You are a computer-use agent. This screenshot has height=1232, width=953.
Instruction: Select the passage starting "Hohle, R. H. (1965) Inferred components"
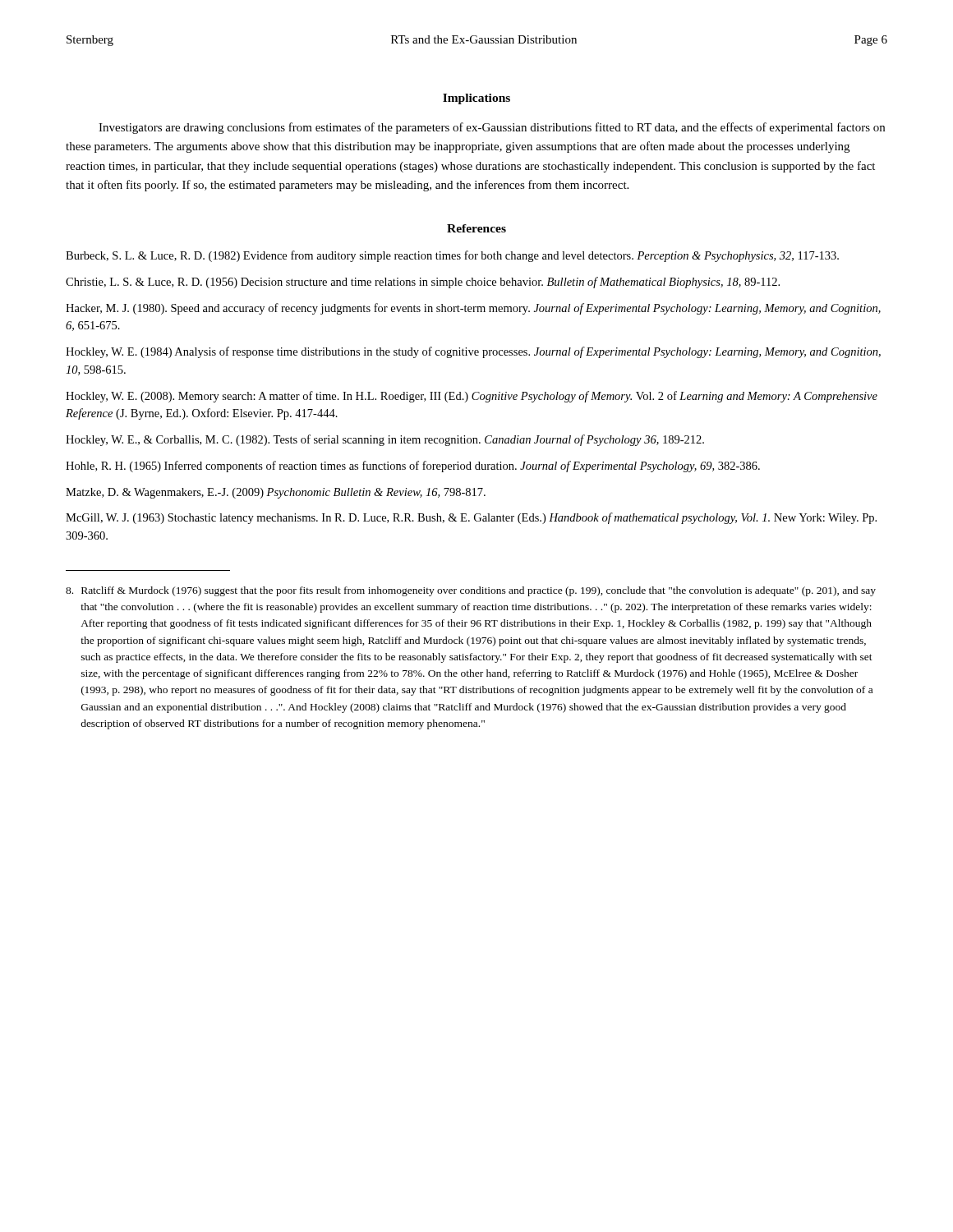pyautogui.click(x=413, y=466)
